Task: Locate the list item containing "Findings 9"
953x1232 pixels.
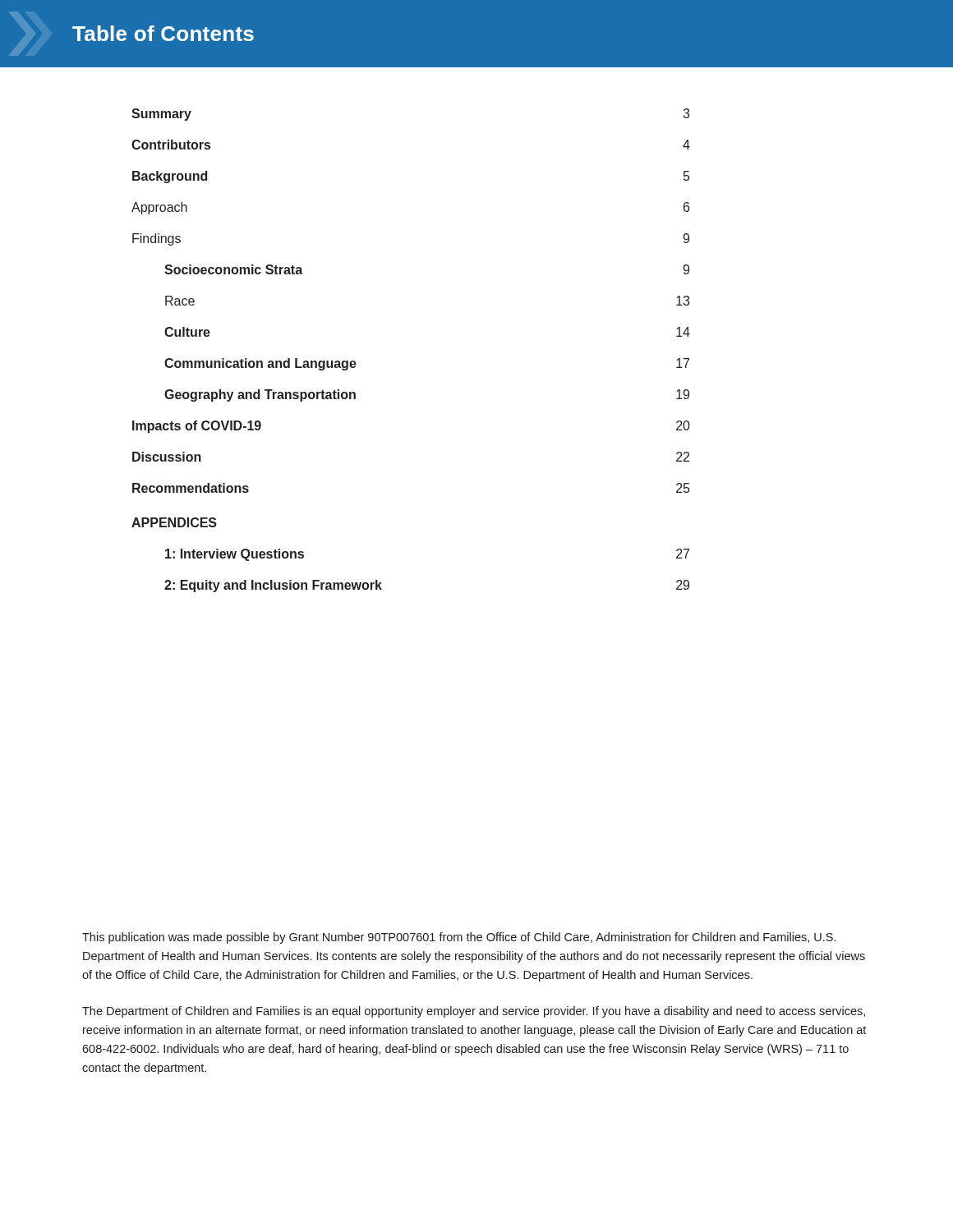Action: tap(158, 239)
